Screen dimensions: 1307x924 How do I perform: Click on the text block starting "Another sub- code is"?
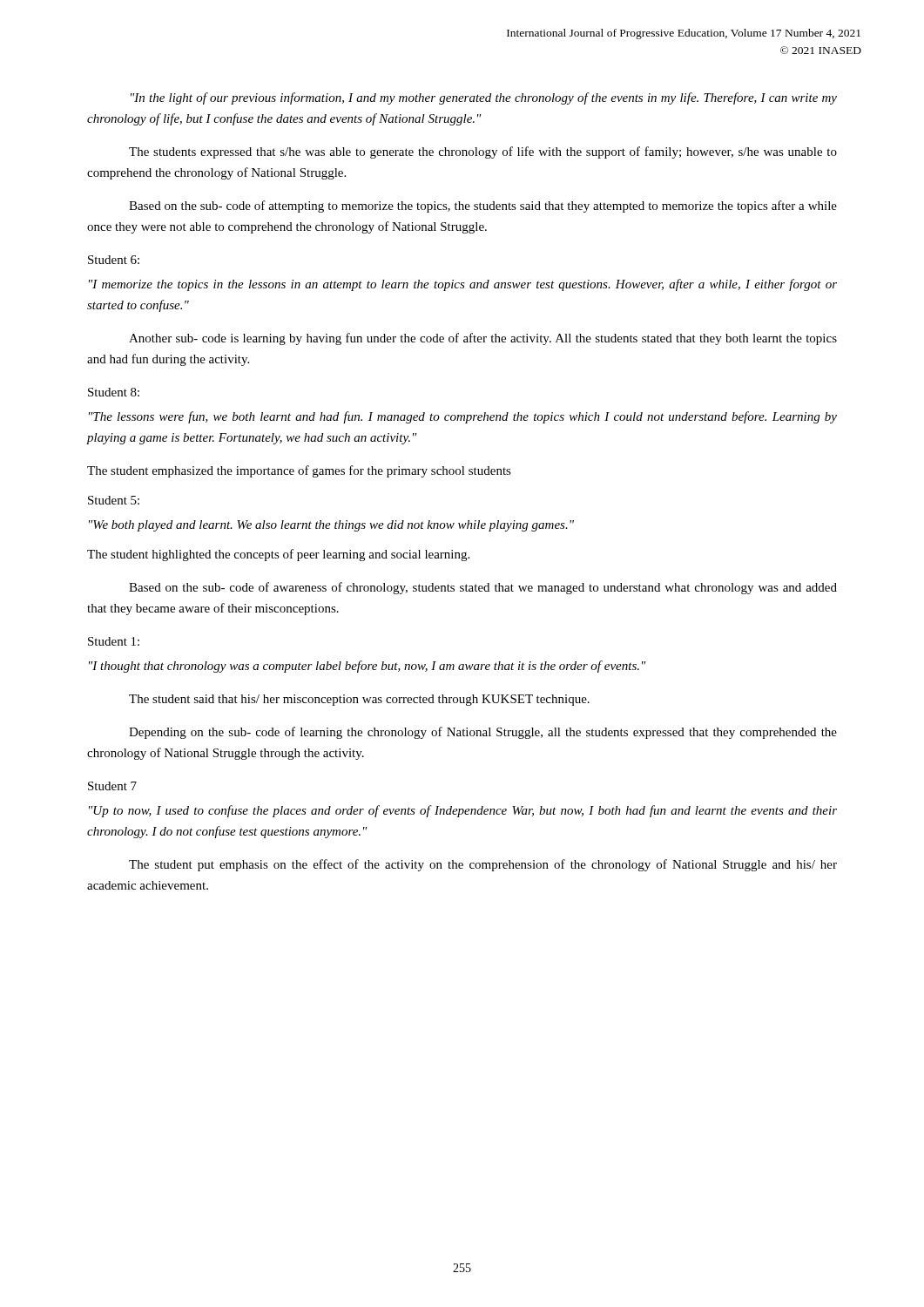(x=462, y=349)
